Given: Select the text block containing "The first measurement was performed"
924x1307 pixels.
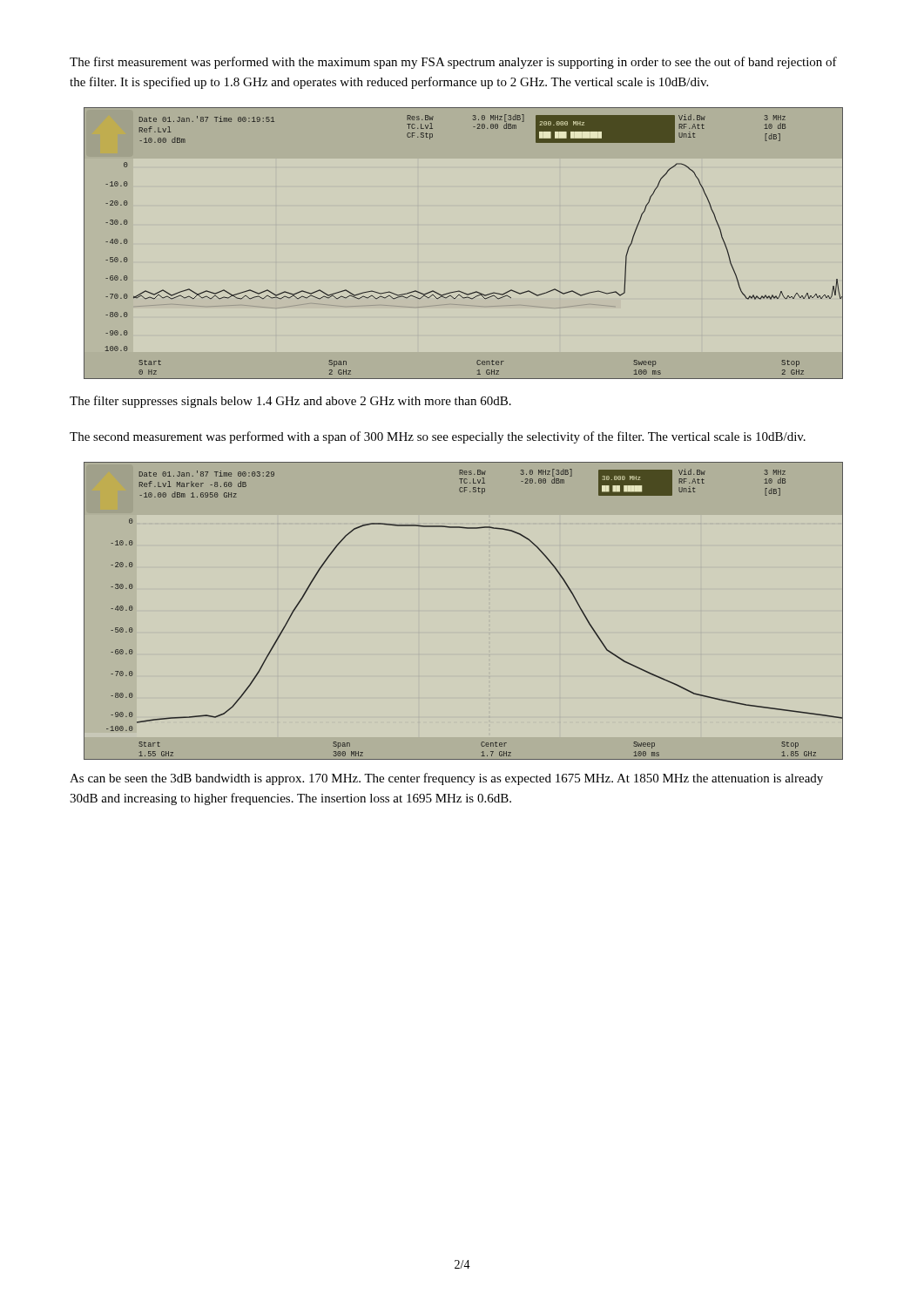Looking at the screenshot, I should 453,72.
